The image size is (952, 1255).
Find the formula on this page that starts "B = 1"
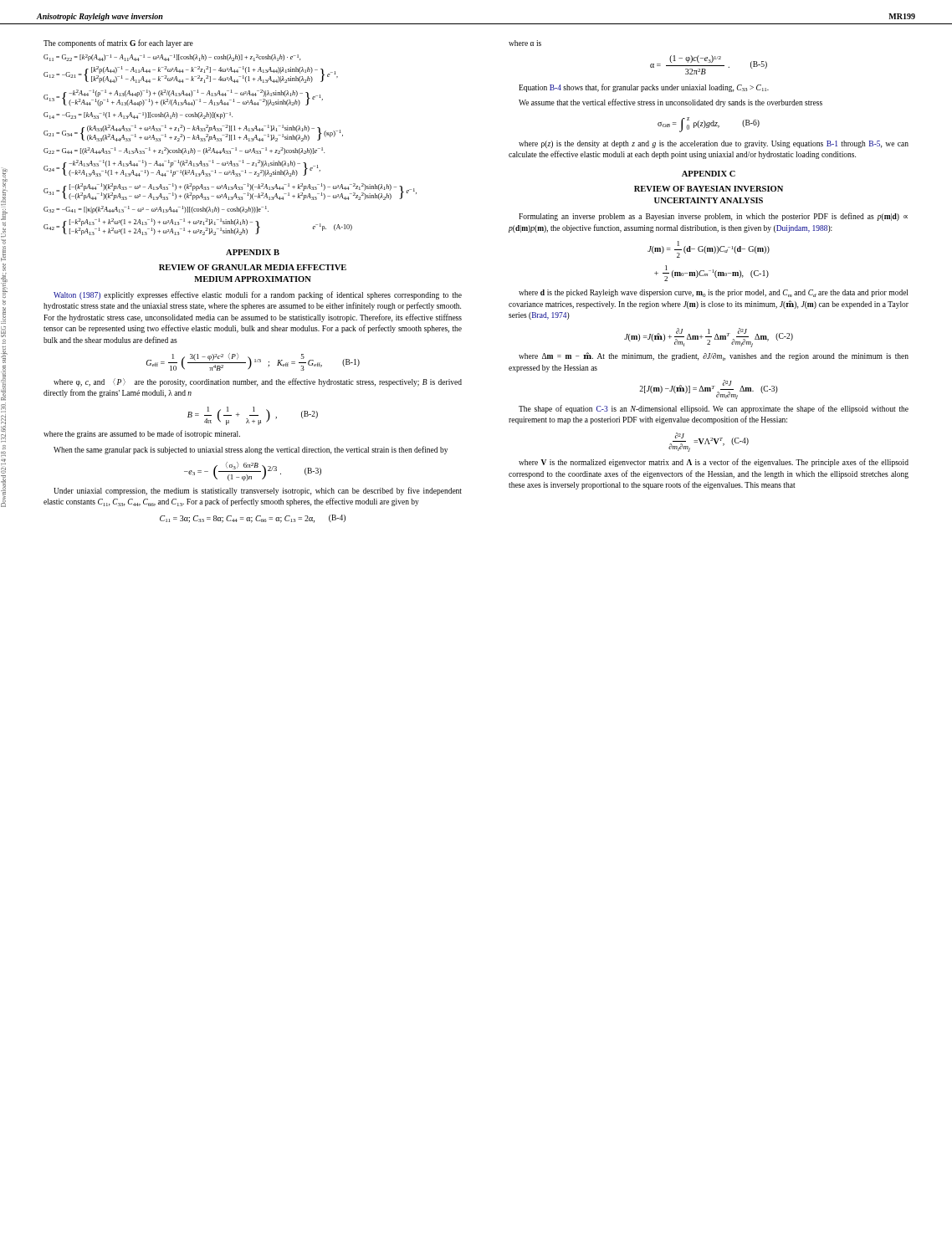pos(253,415)
